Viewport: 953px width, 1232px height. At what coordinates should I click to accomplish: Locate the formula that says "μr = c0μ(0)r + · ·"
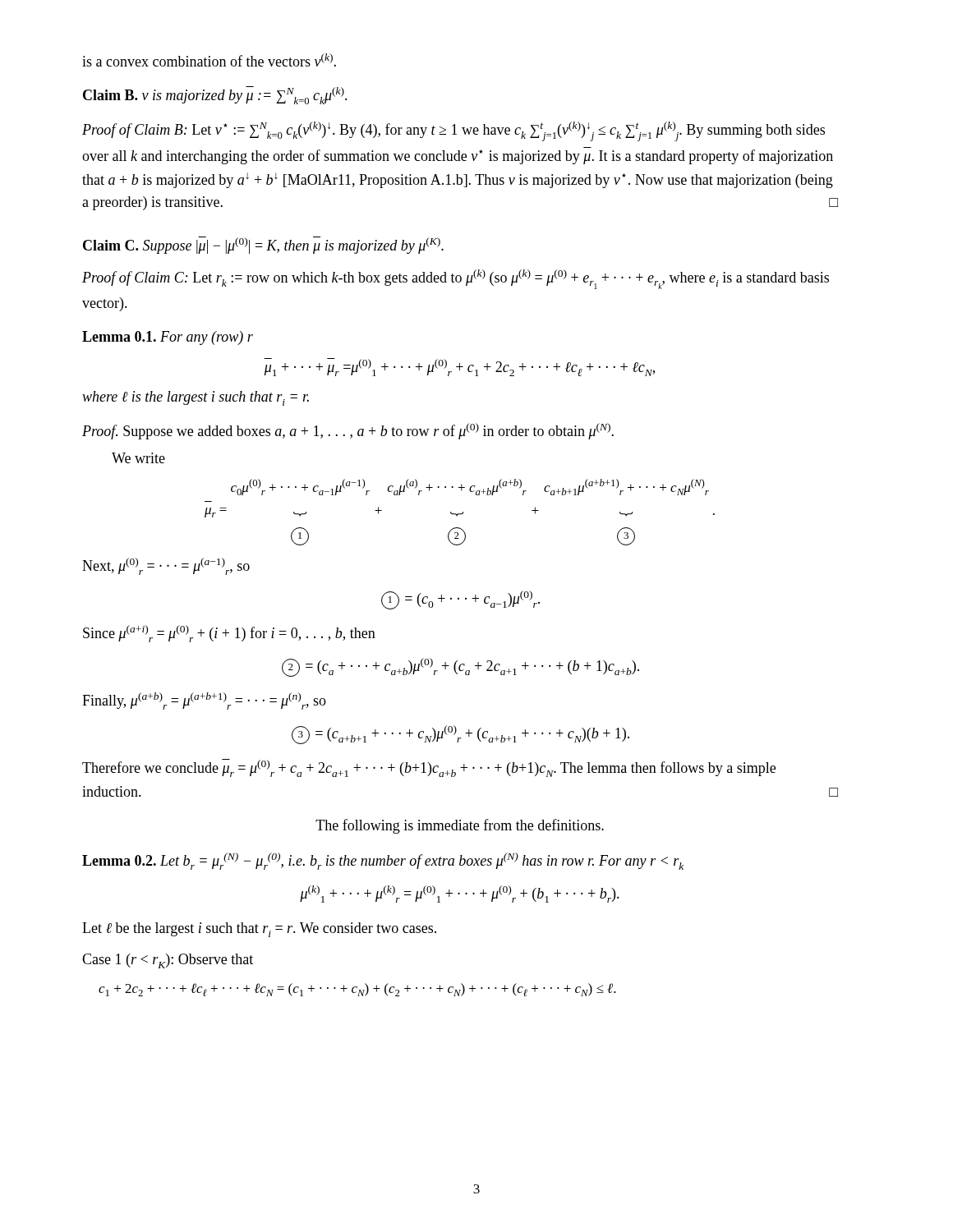(x=460, y=511)
